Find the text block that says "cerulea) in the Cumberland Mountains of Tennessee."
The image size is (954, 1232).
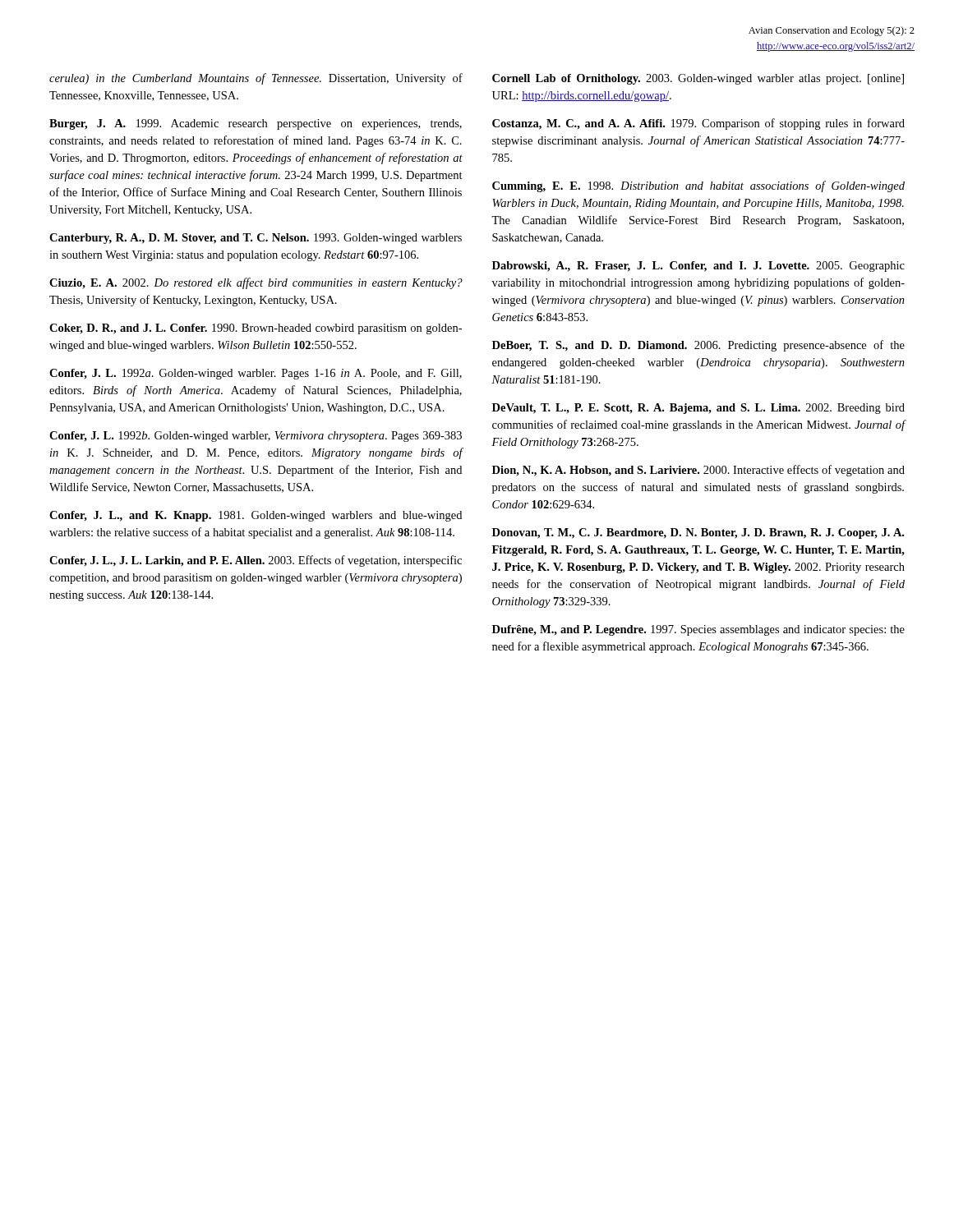pyautogui.click(x=256, y=87)
